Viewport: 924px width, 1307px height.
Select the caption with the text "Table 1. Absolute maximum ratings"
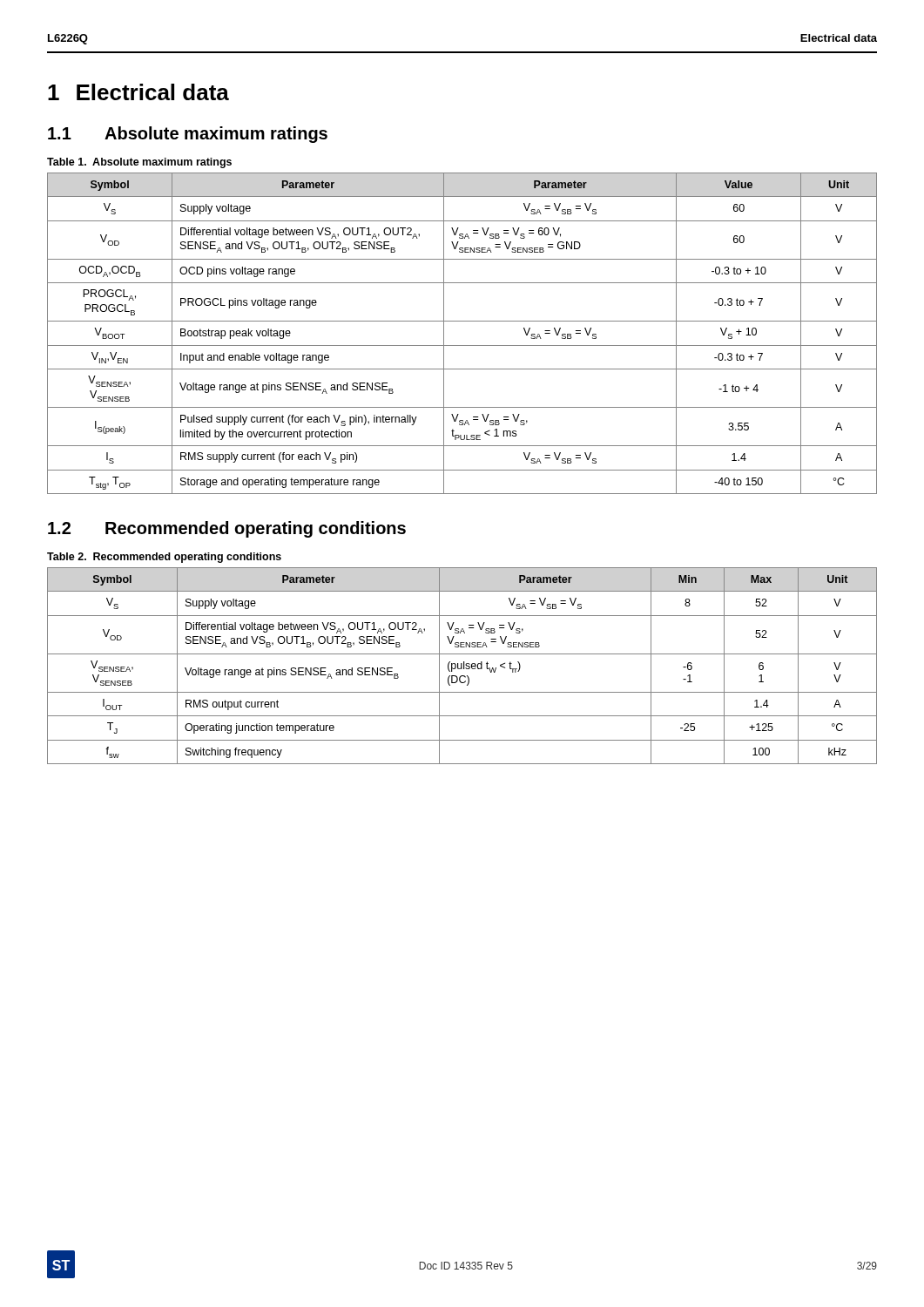pyautogui.click(x=140, y=162)
